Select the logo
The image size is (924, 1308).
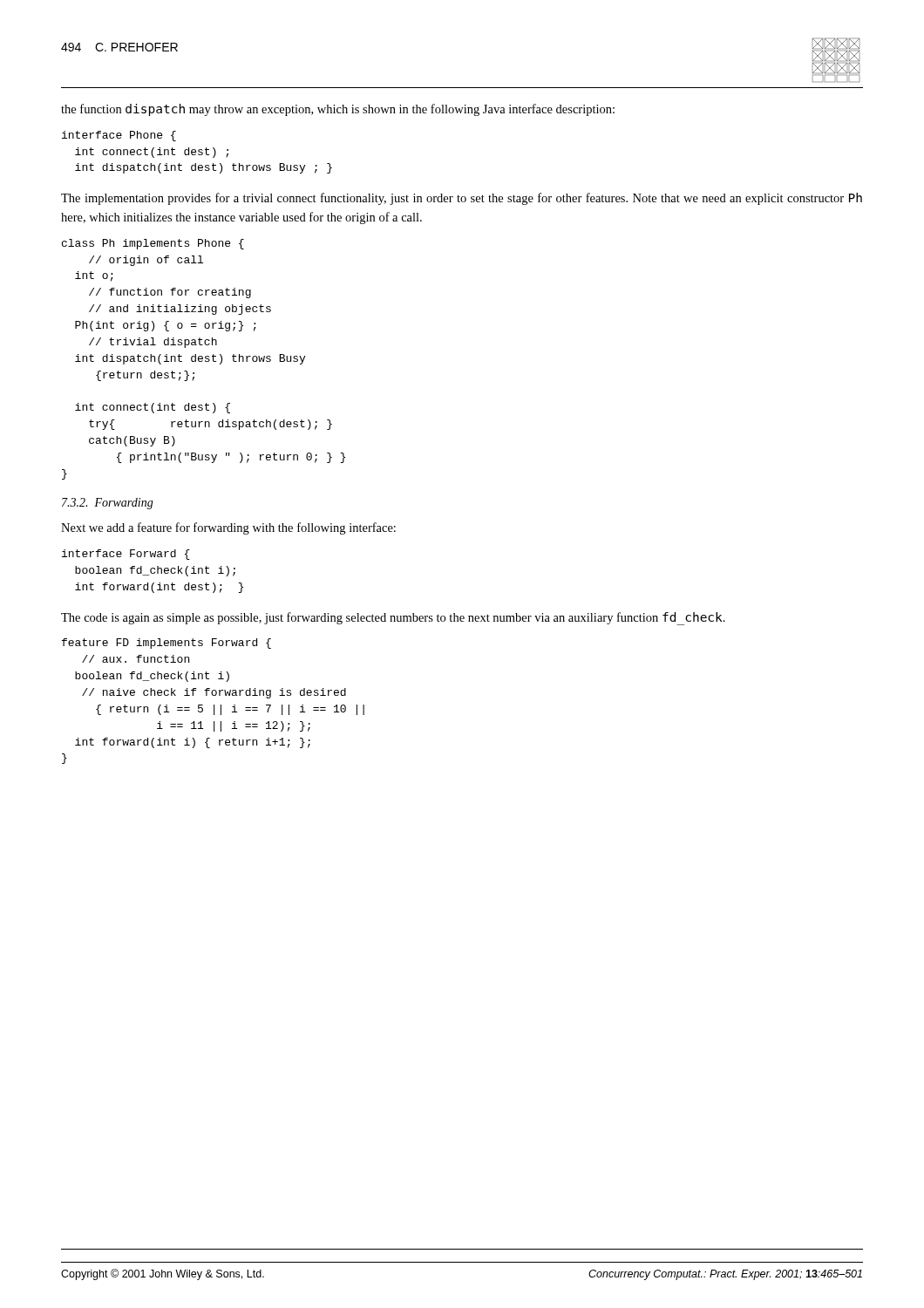(837, 61)
